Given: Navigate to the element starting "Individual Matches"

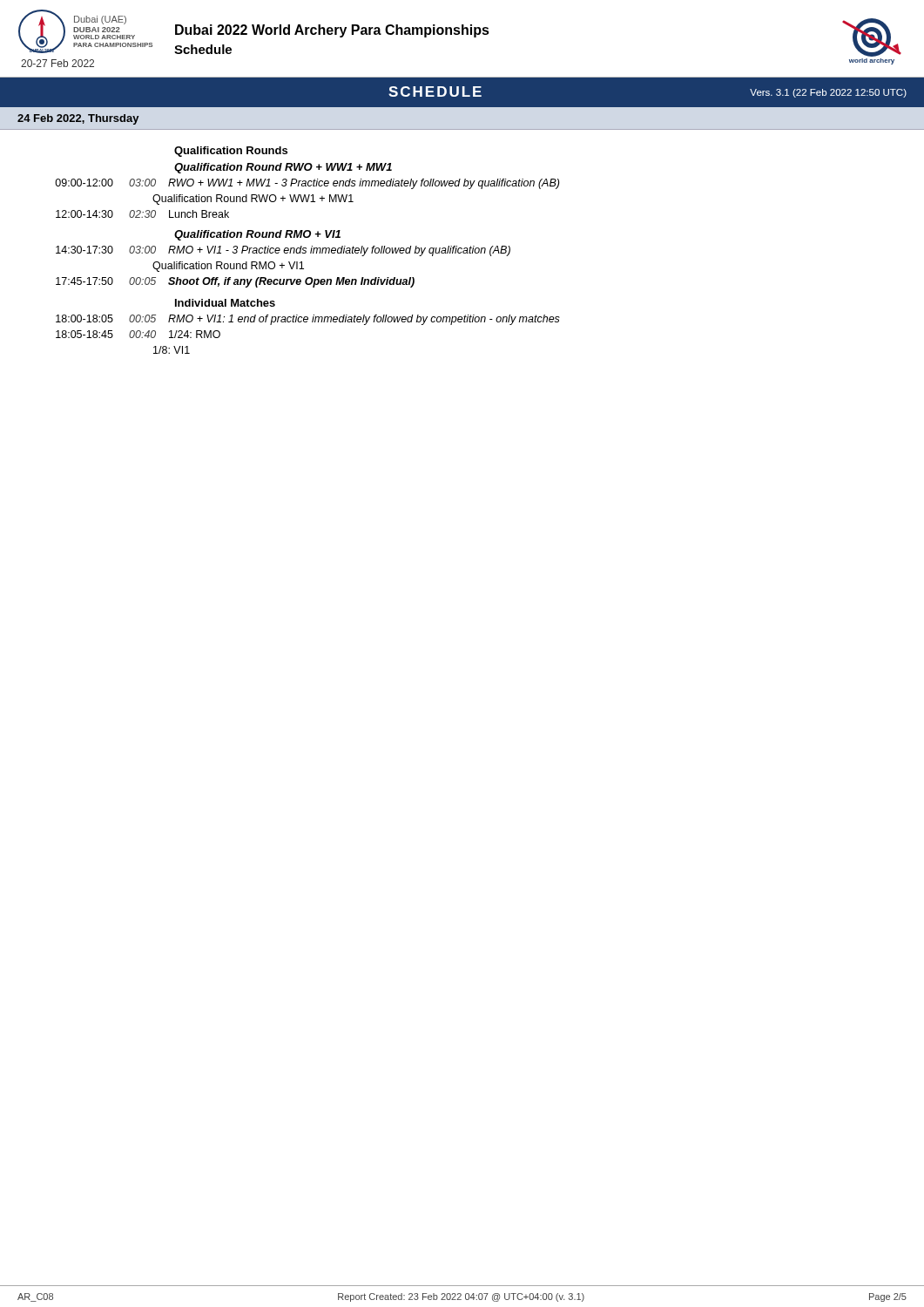Looking at the screenshot, I should [x=225, y=303].
